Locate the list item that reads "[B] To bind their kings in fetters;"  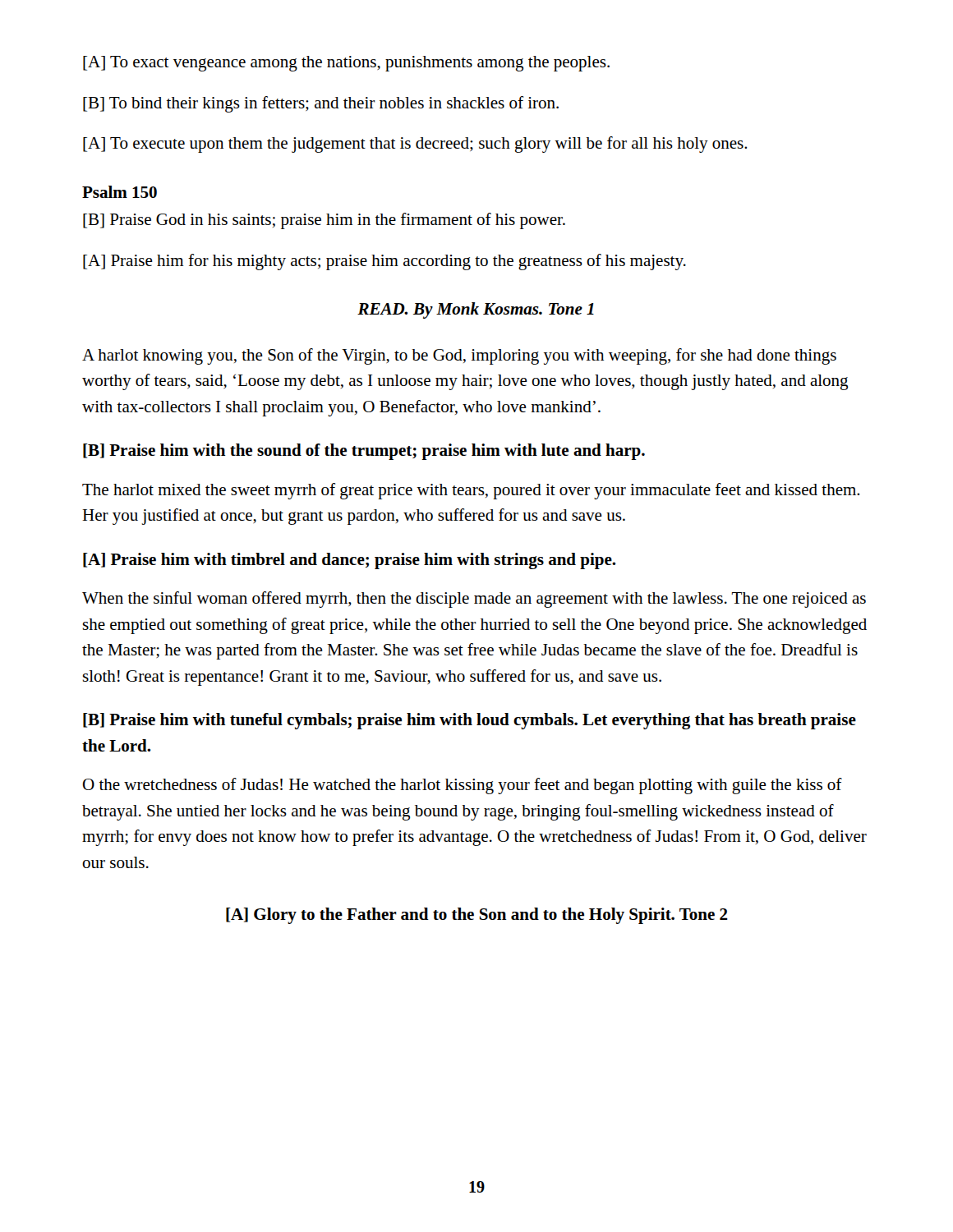point(321,102)
